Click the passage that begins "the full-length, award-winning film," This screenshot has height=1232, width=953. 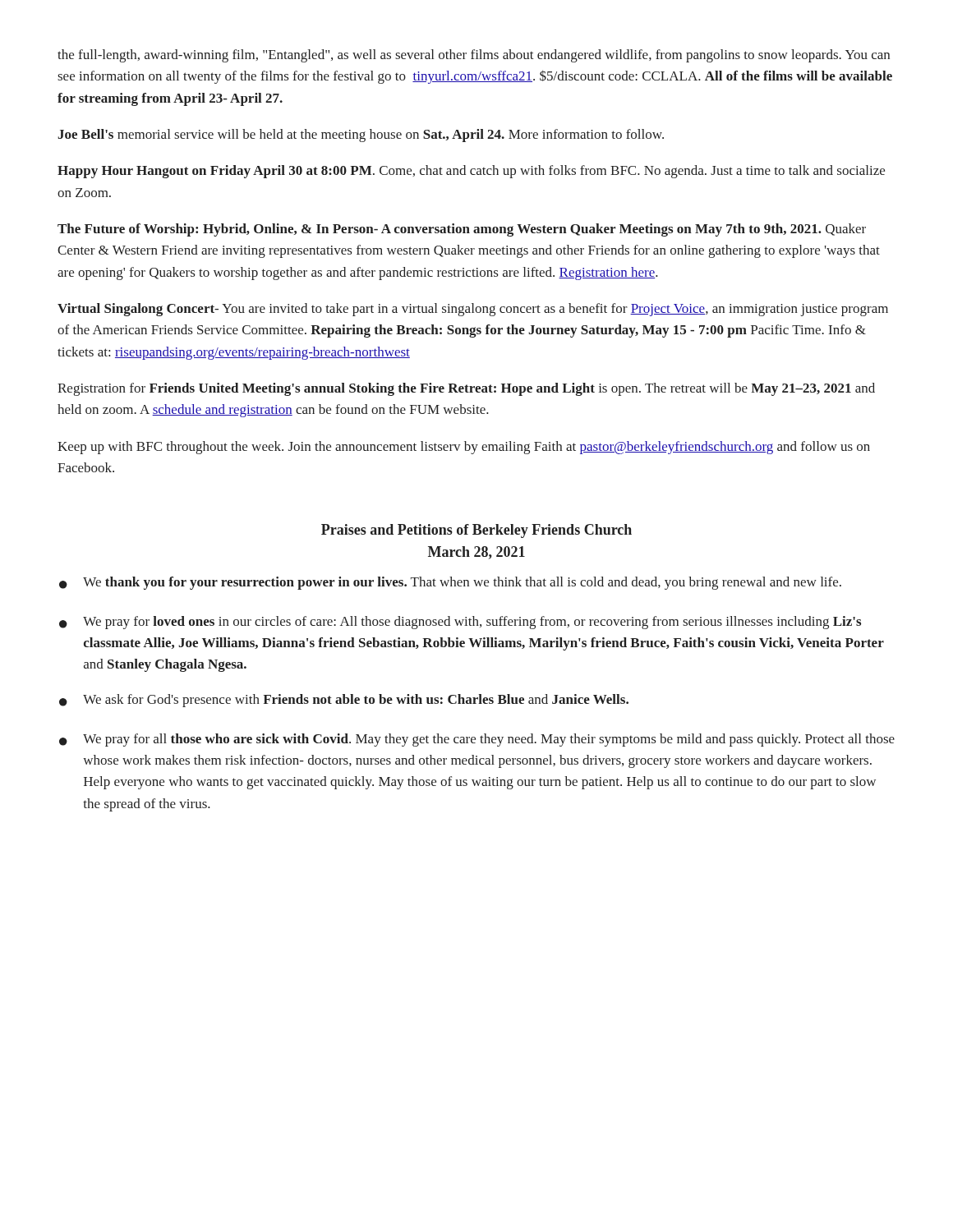(x=475, y=76)
